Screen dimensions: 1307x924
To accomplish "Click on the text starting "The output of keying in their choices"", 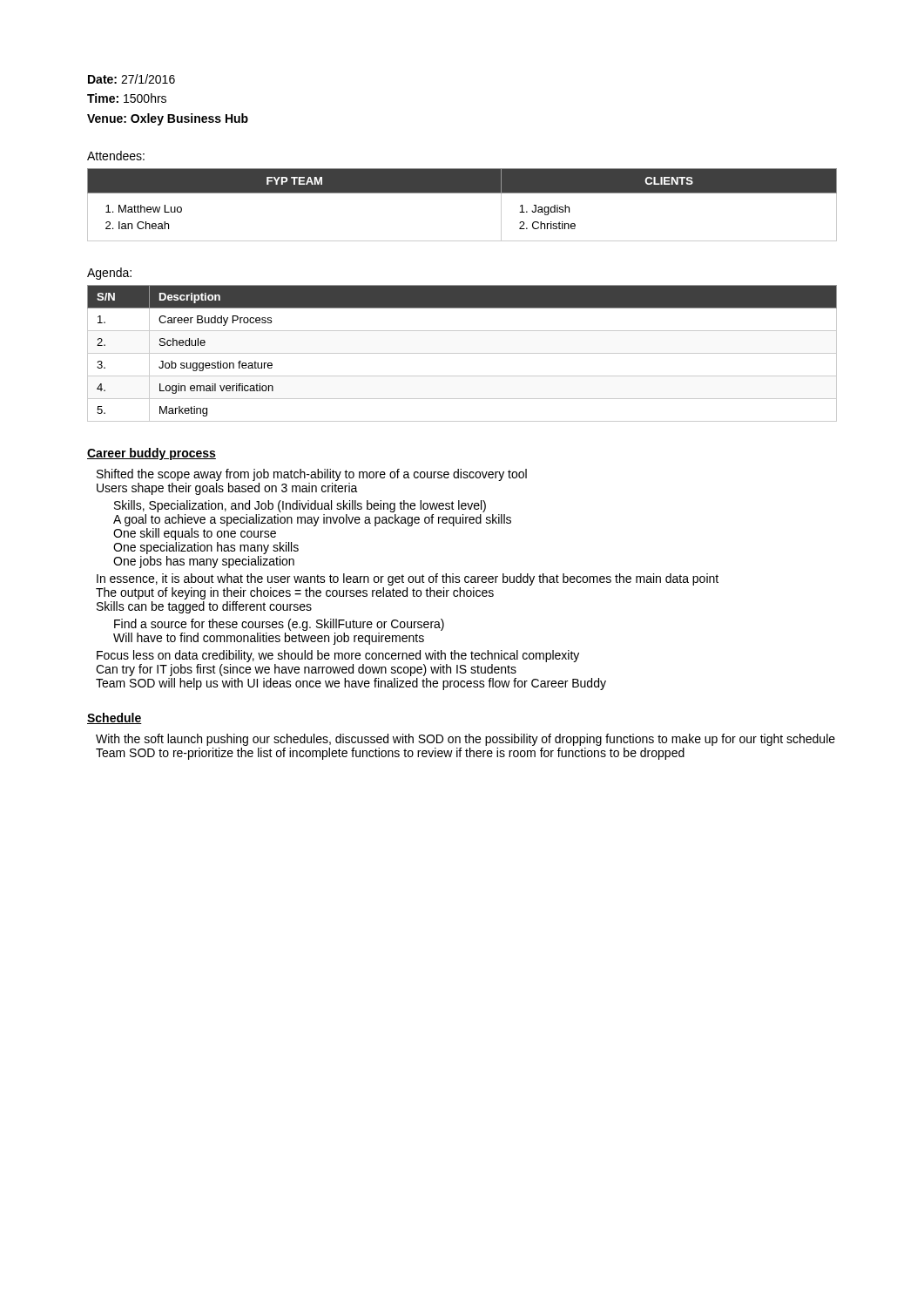I will (x=466, y=593).
